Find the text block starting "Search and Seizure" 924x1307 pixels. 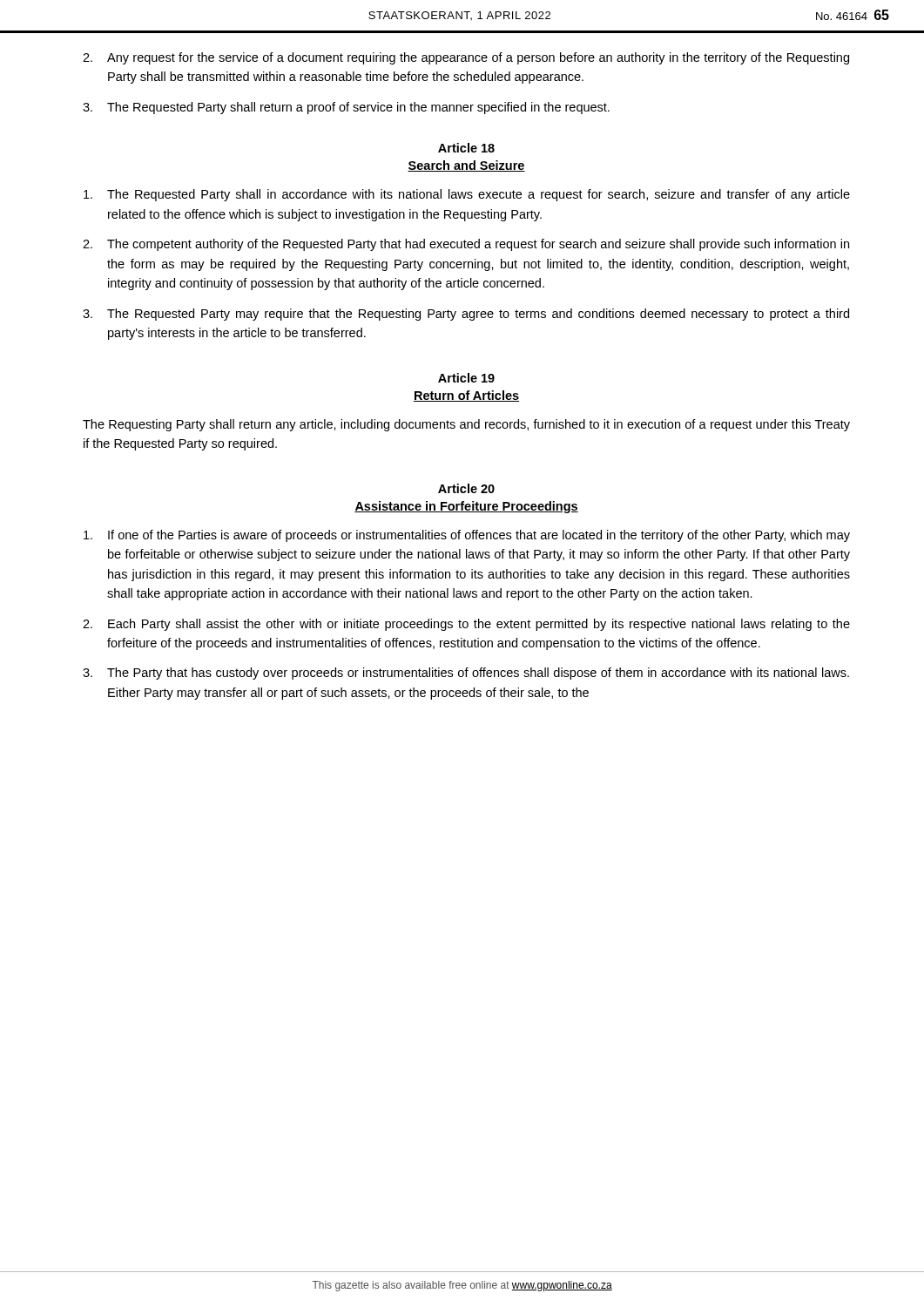(x=466, y=166)
